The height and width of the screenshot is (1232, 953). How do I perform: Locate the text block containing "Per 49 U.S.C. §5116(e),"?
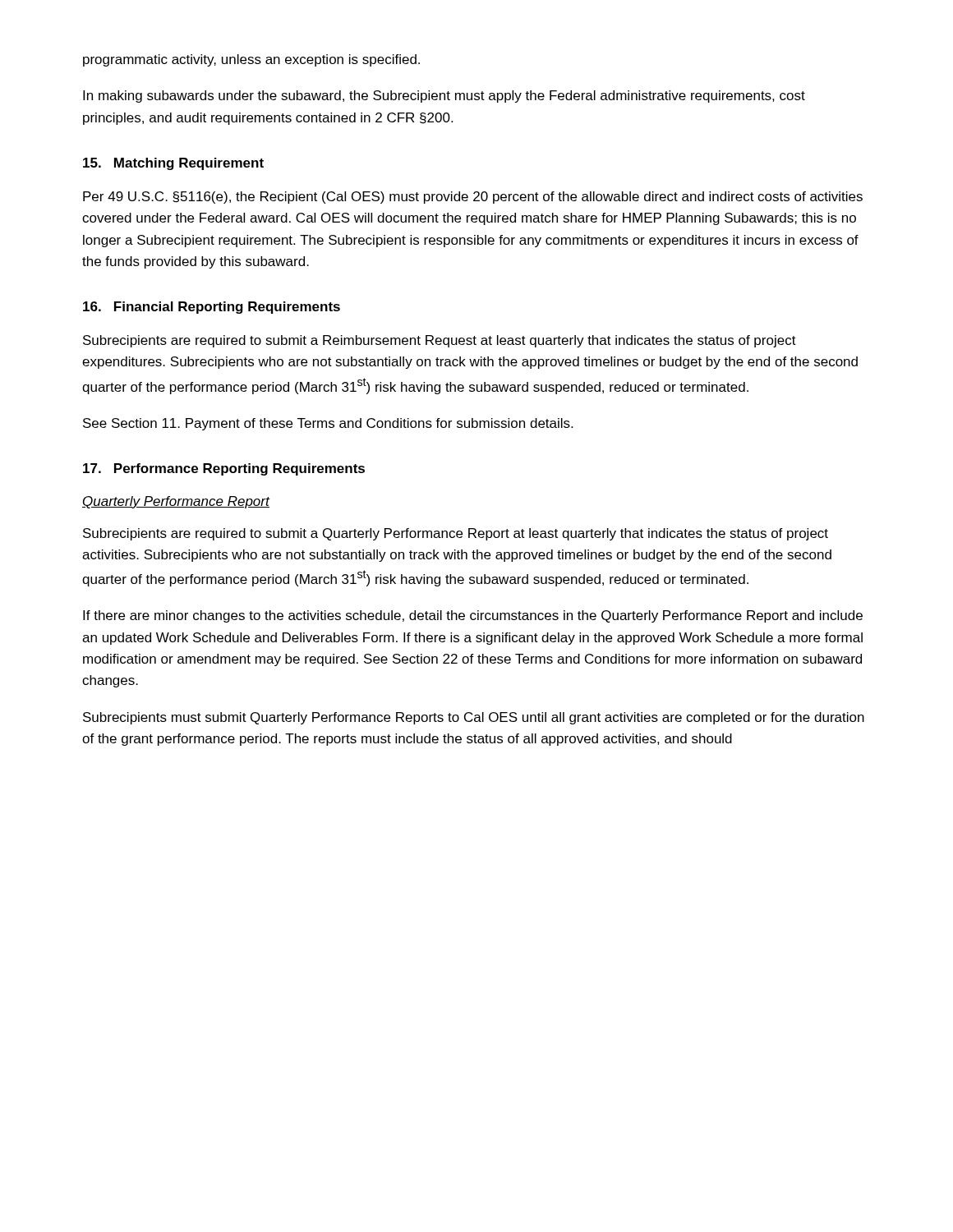pos(473,229)
